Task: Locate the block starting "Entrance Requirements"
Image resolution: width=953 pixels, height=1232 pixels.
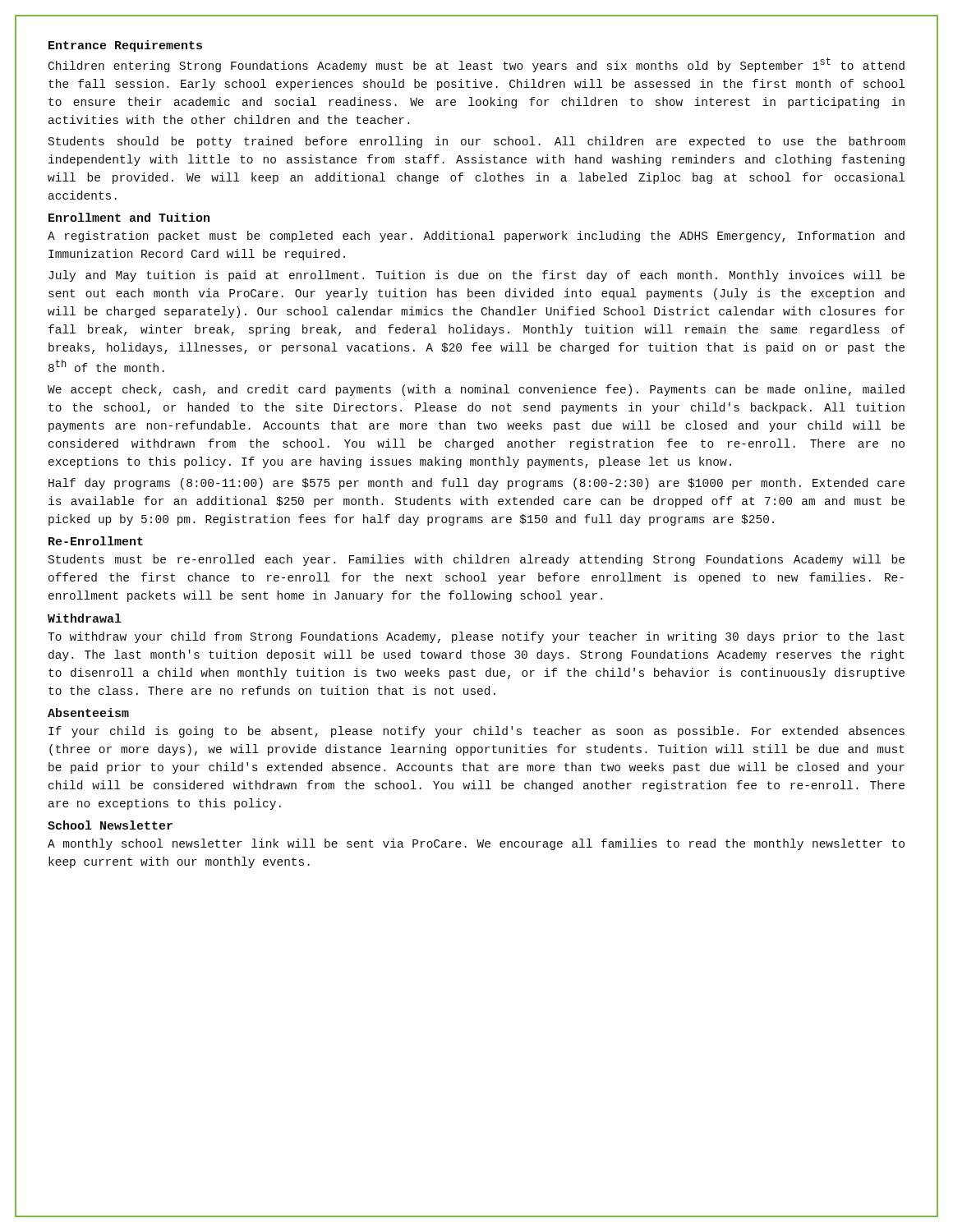Action: (x=125, y=46)
